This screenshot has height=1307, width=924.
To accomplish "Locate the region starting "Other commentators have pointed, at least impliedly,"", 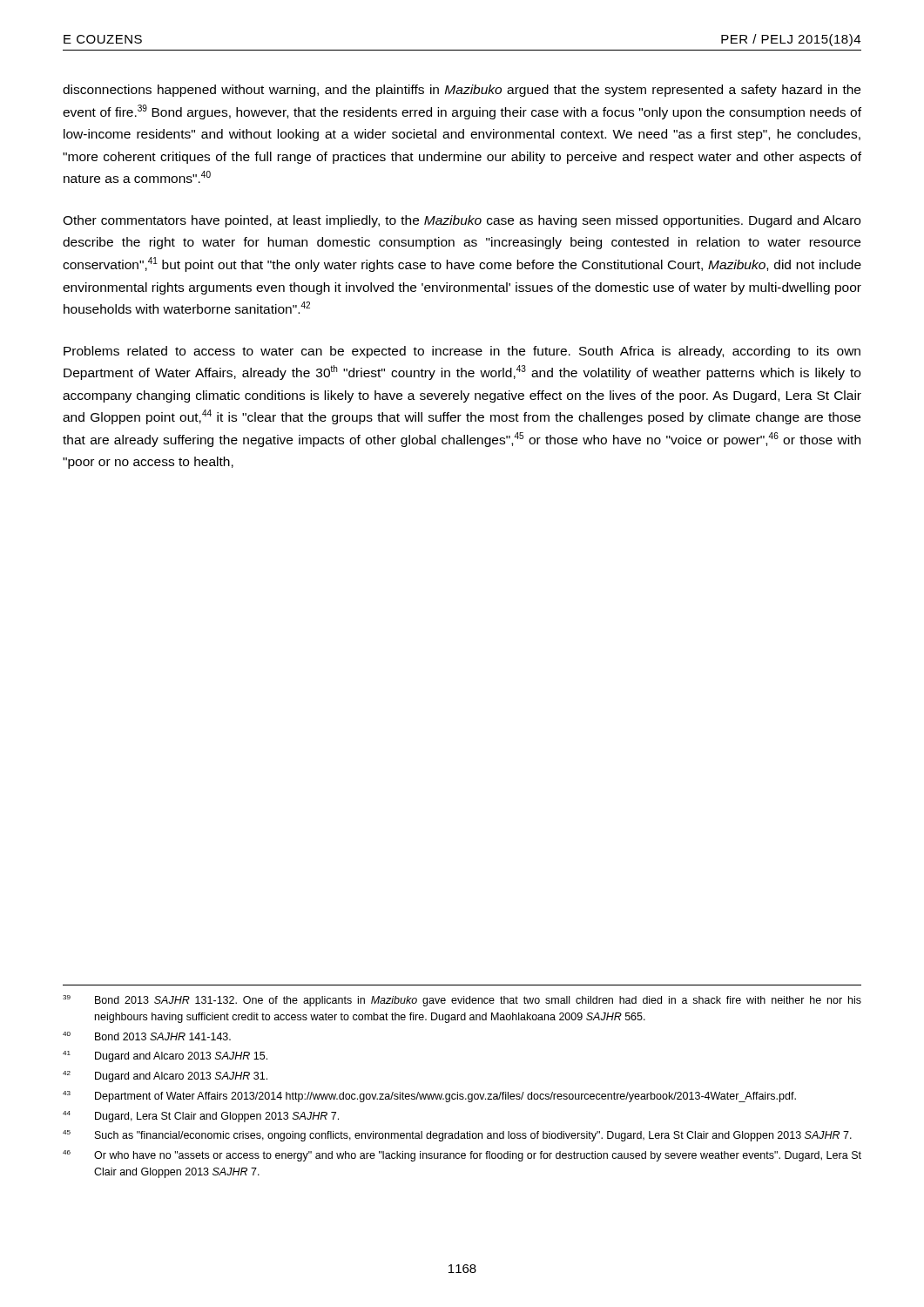I will 462,265.
